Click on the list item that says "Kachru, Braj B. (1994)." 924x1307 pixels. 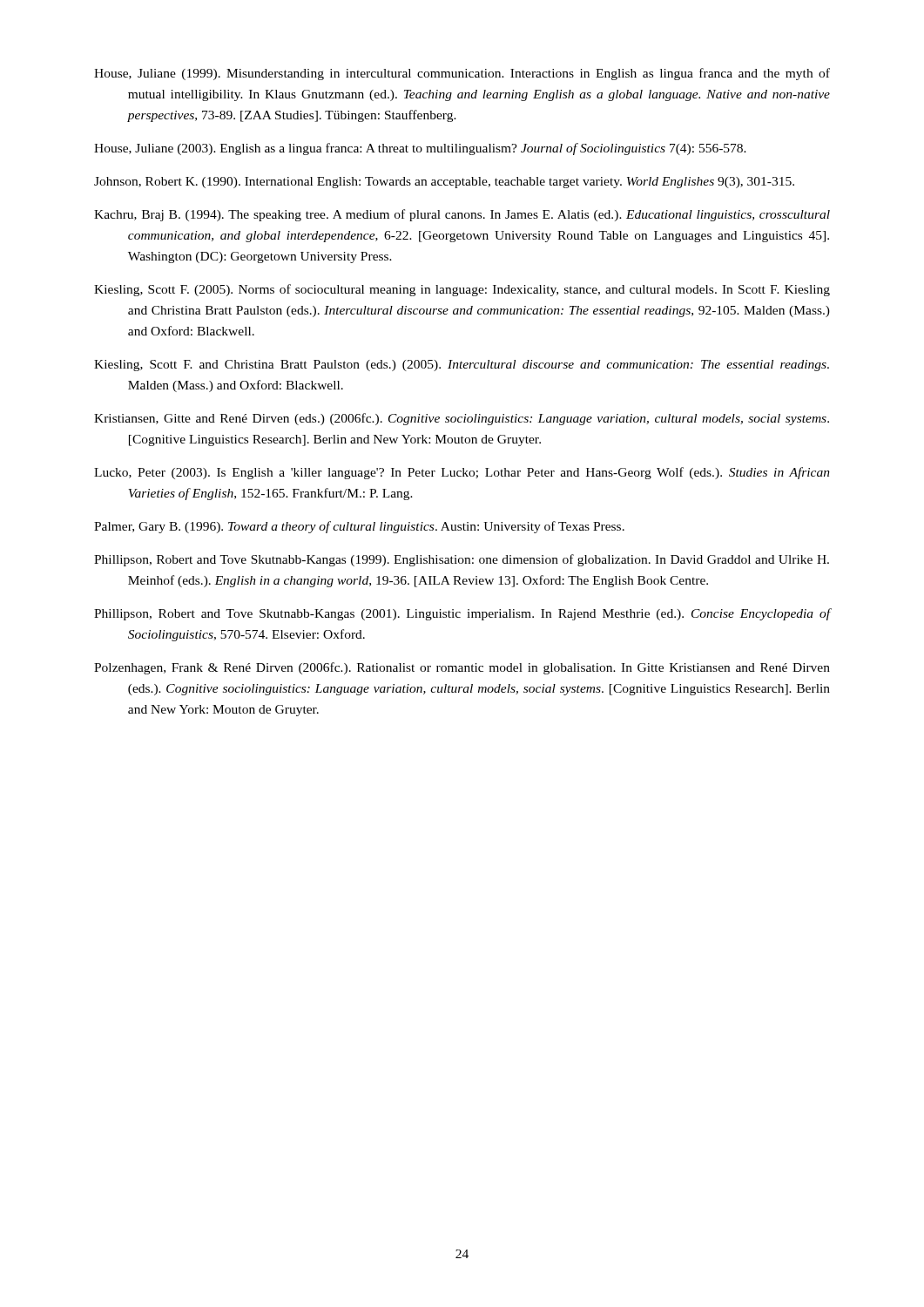click(462, 235)
